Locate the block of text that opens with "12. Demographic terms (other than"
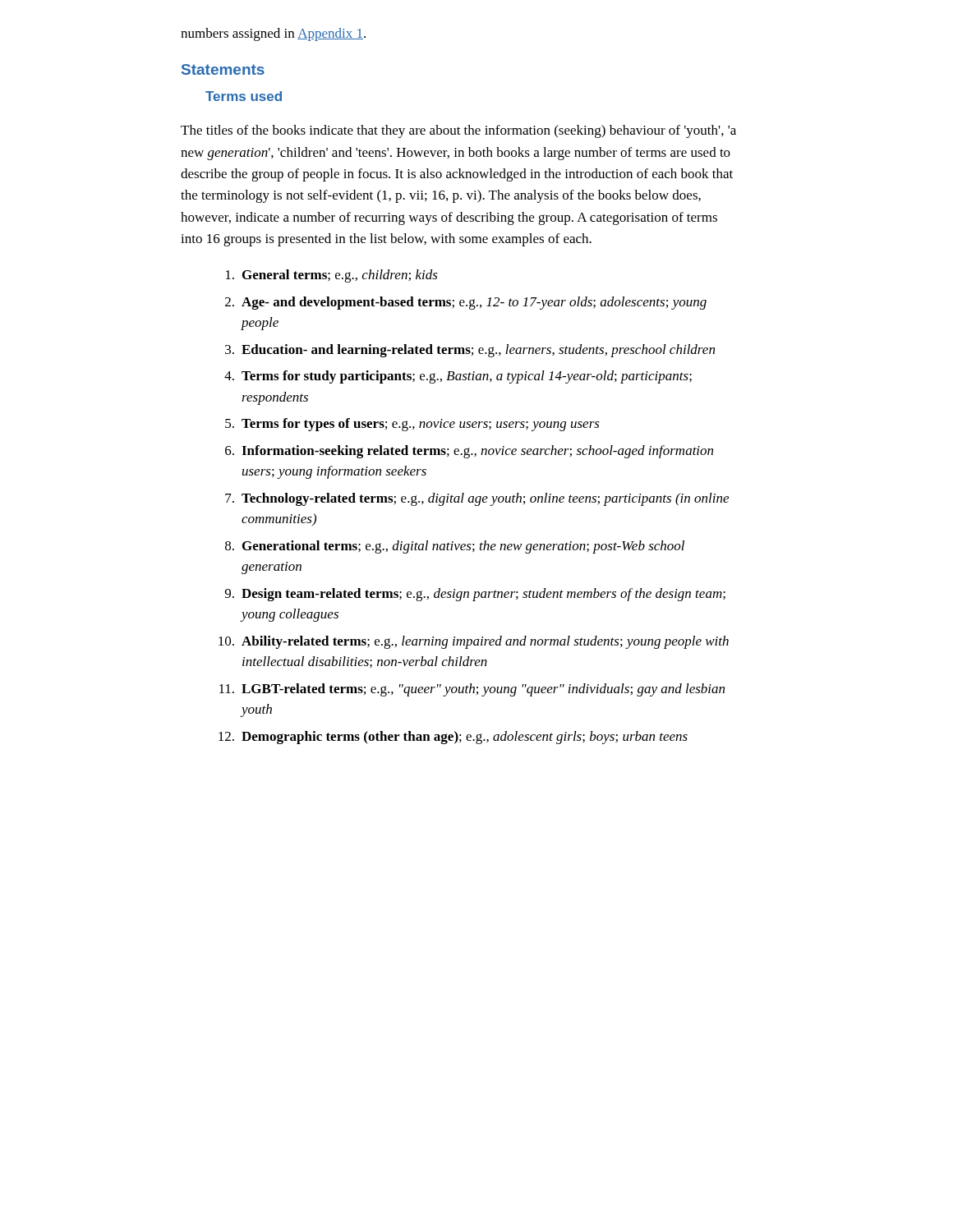The height and width of the screenshot is (1232, 953). click(472, 736)
